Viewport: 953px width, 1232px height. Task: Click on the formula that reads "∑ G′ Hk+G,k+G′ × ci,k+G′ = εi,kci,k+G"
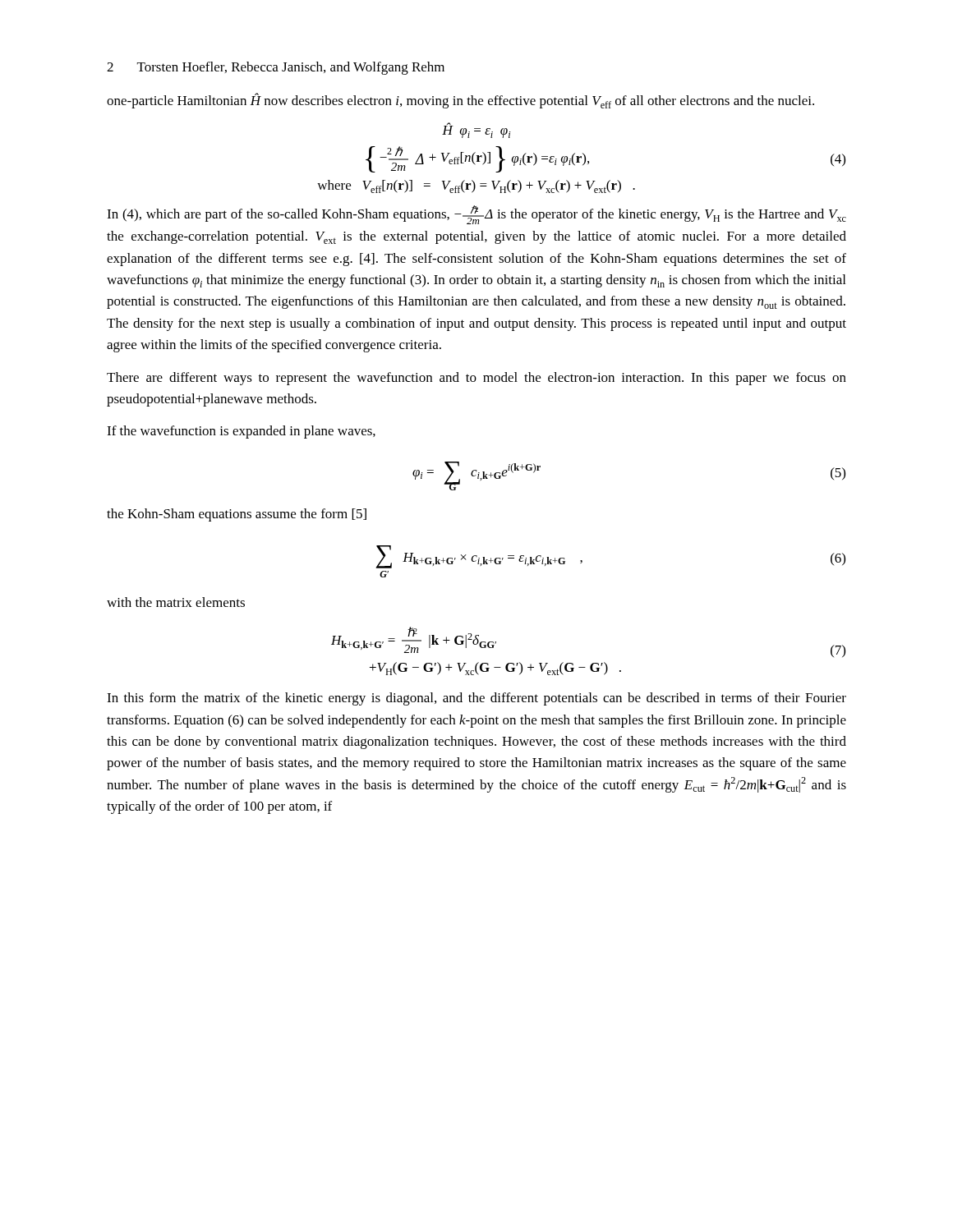pos(476,558)
